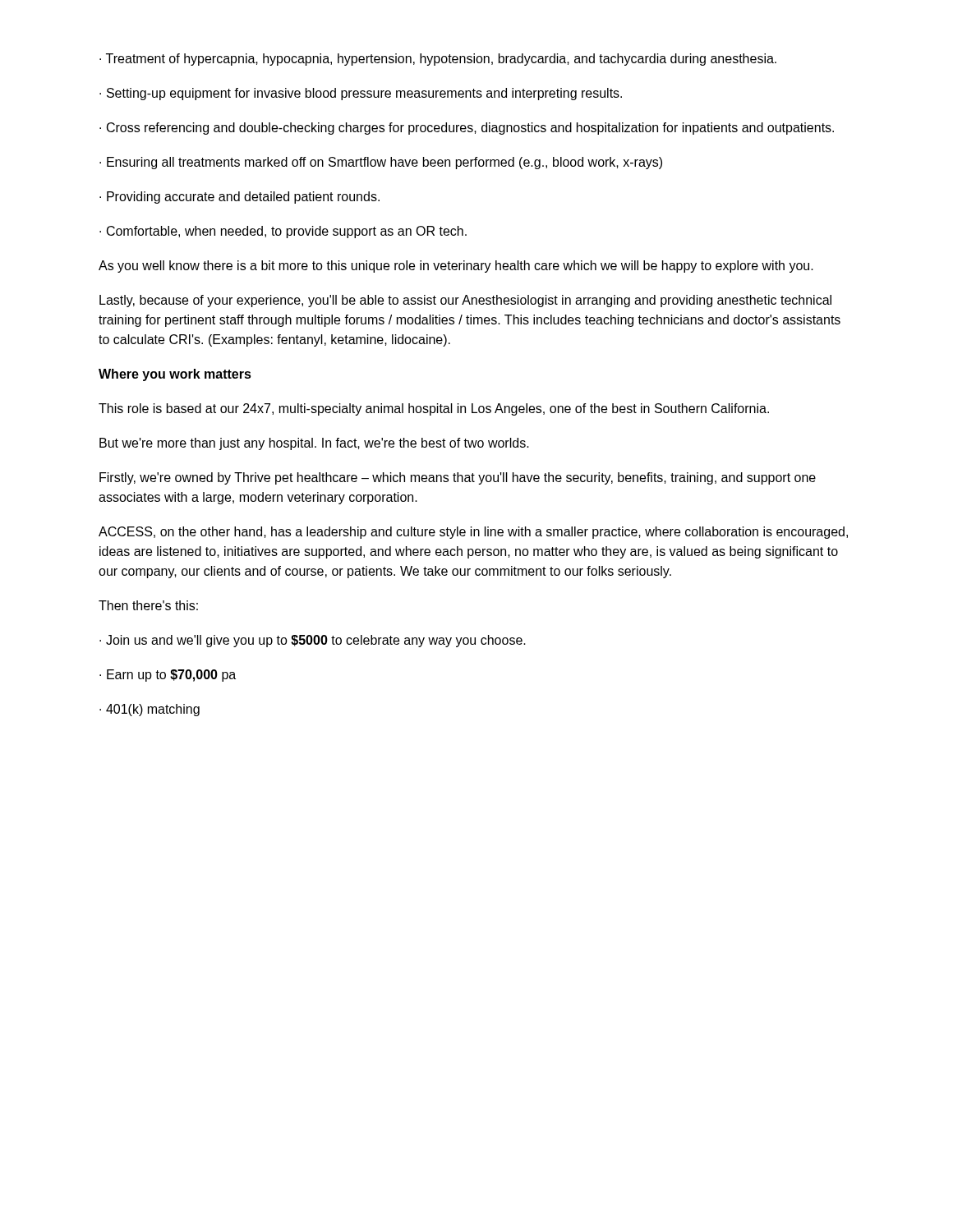Point to the text starting "· Earn up to $70,000 pa"
This screenshot has width=953, height=1232.
pos(167,675)
